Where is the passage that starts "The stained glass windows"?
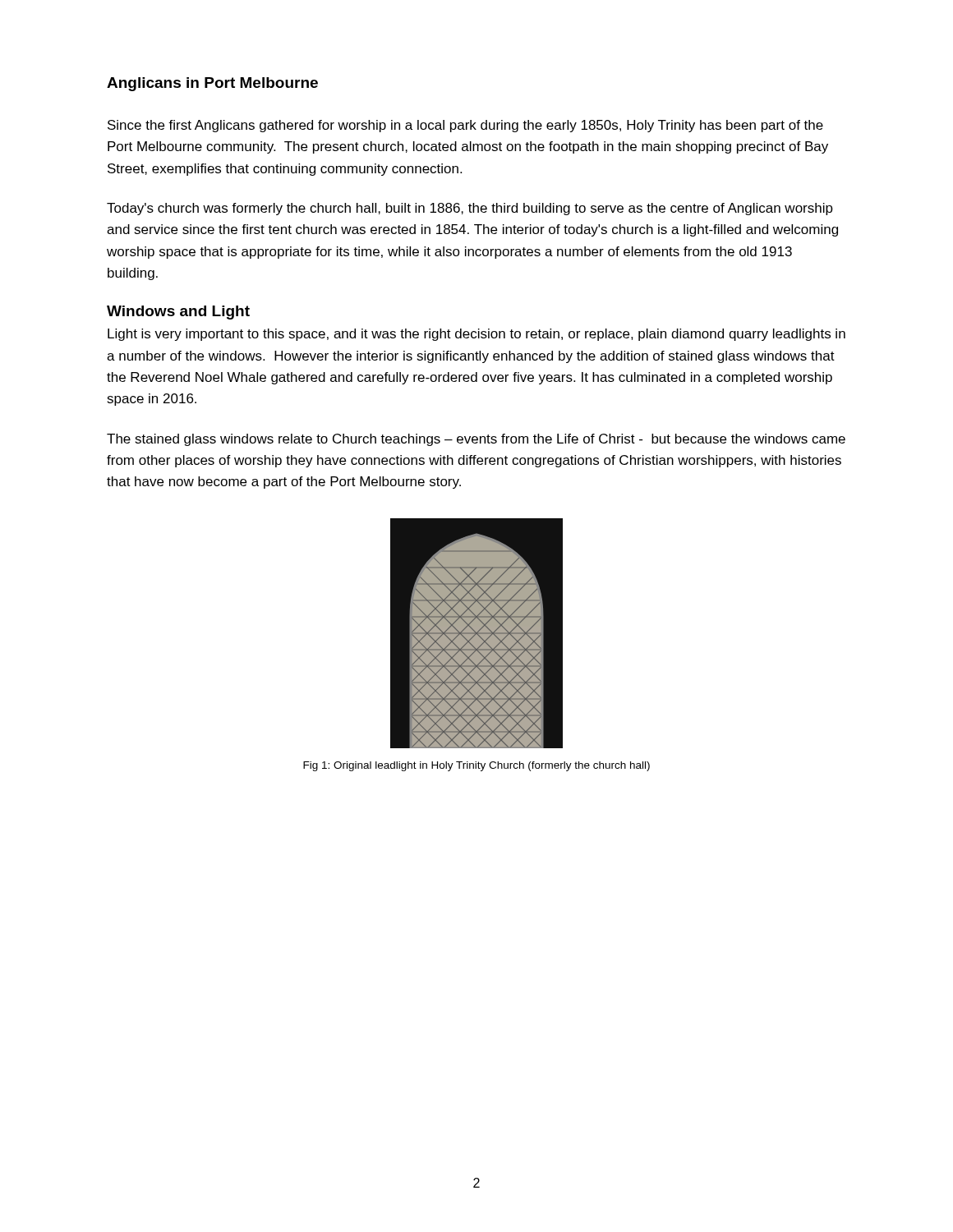This screenshot has width=953, height=1232. [476, 460]
